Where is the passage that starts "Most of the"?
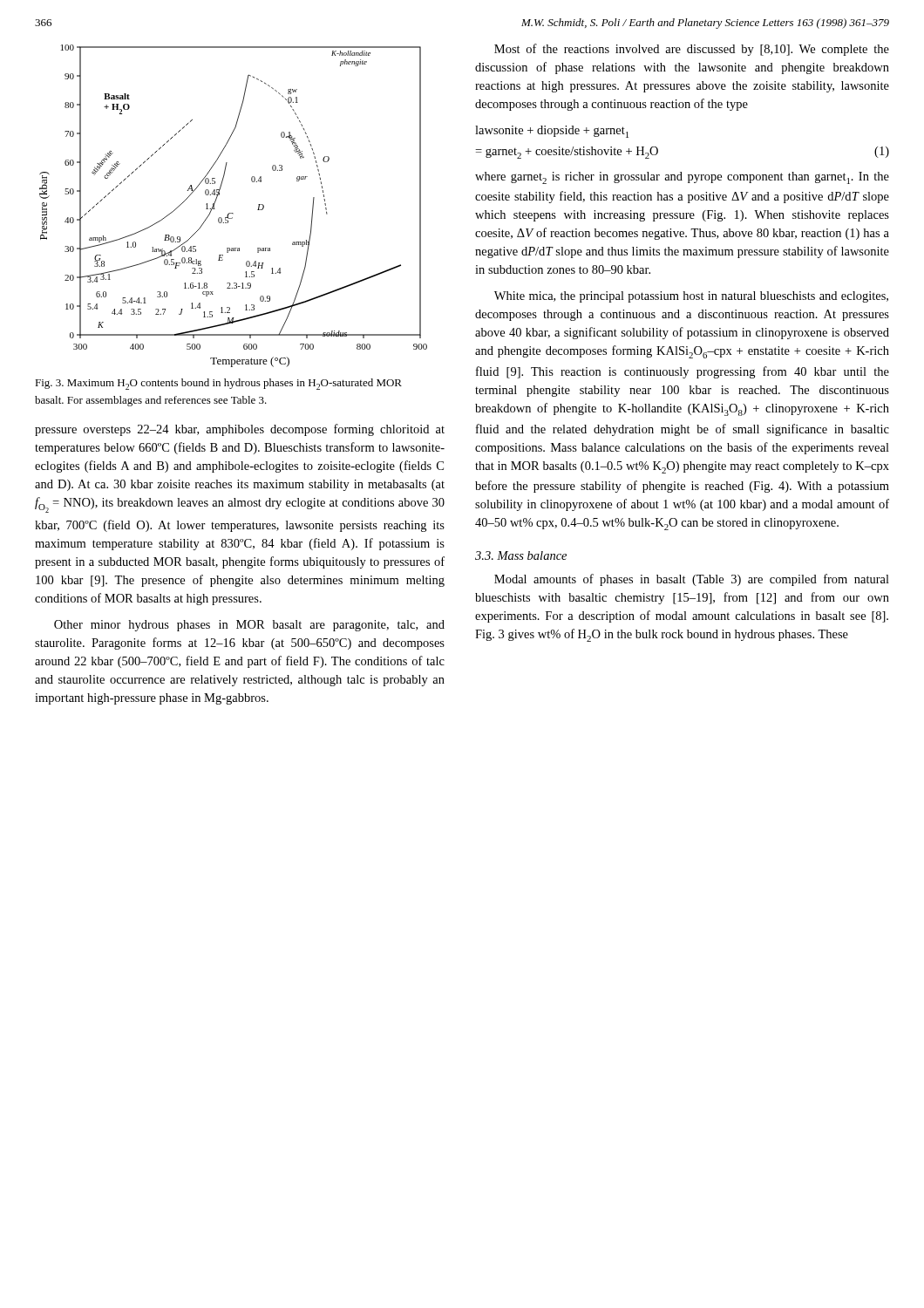Viewport: 924px width, 1308px height. click(x=682, y=77)
